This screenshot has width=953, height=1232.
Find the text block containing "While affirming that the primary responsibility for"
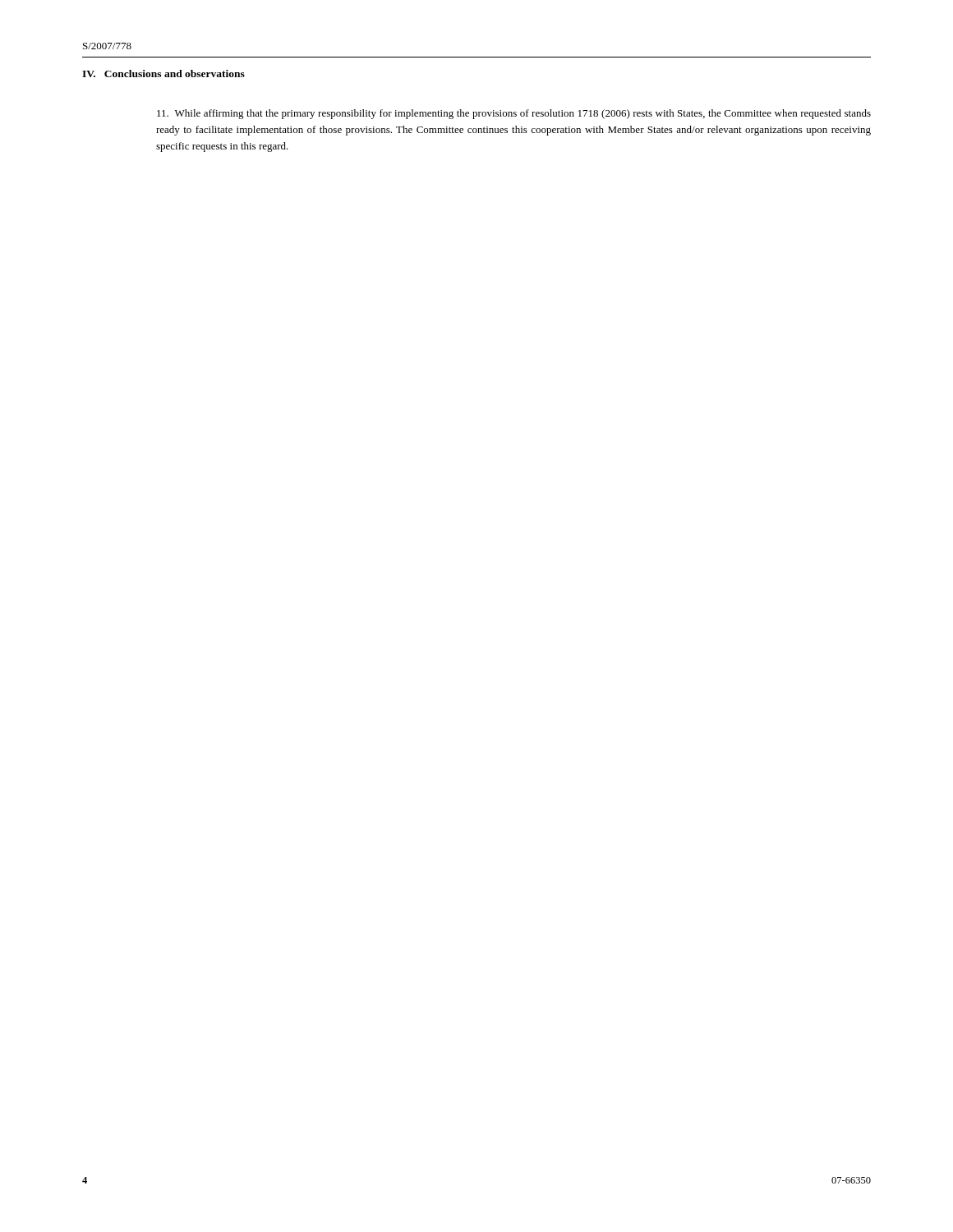[x=513, y=129]
